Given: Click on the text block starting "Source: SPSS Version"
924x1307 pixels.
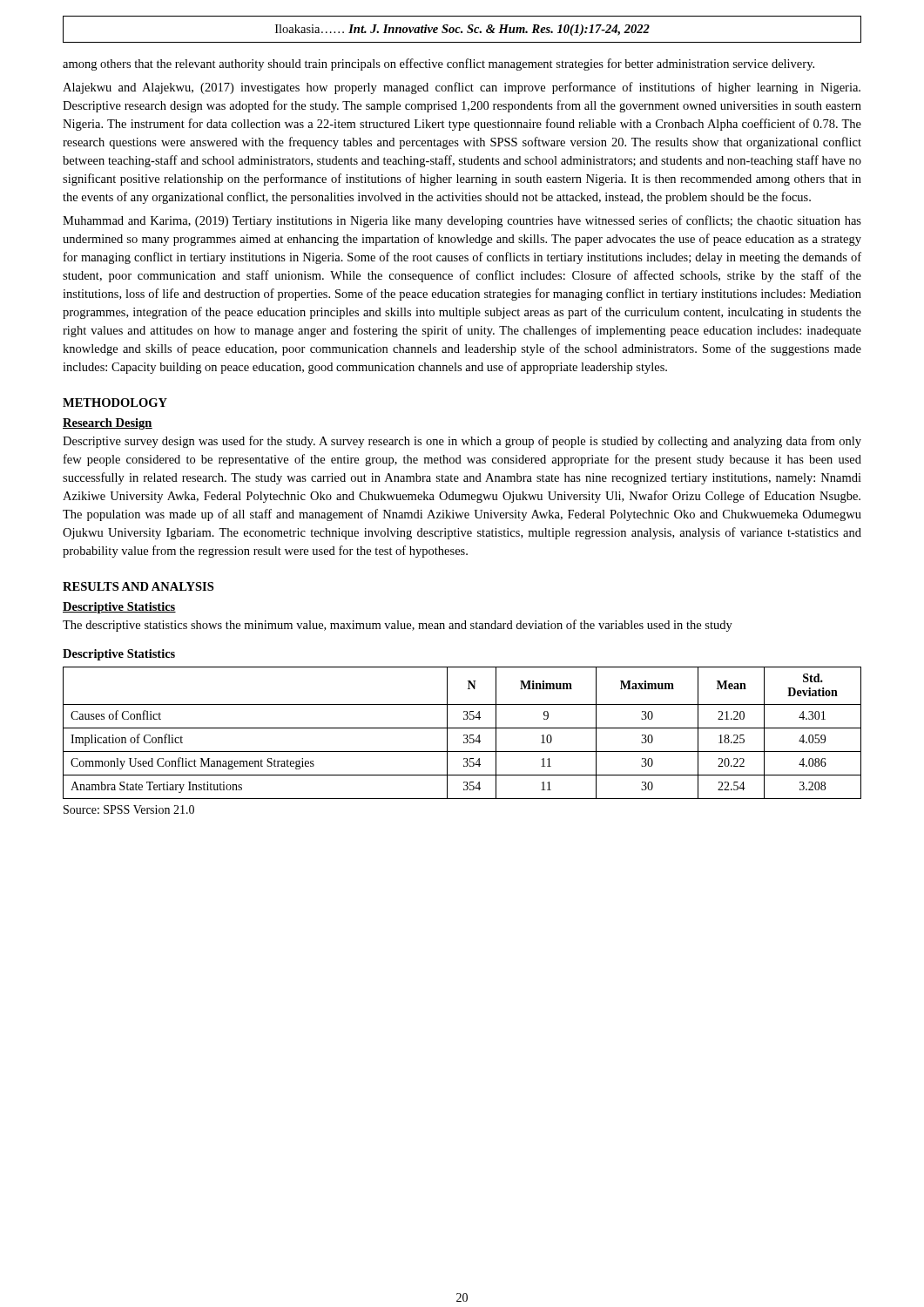Looking at the screenshot, I should (x=129, y=810).
